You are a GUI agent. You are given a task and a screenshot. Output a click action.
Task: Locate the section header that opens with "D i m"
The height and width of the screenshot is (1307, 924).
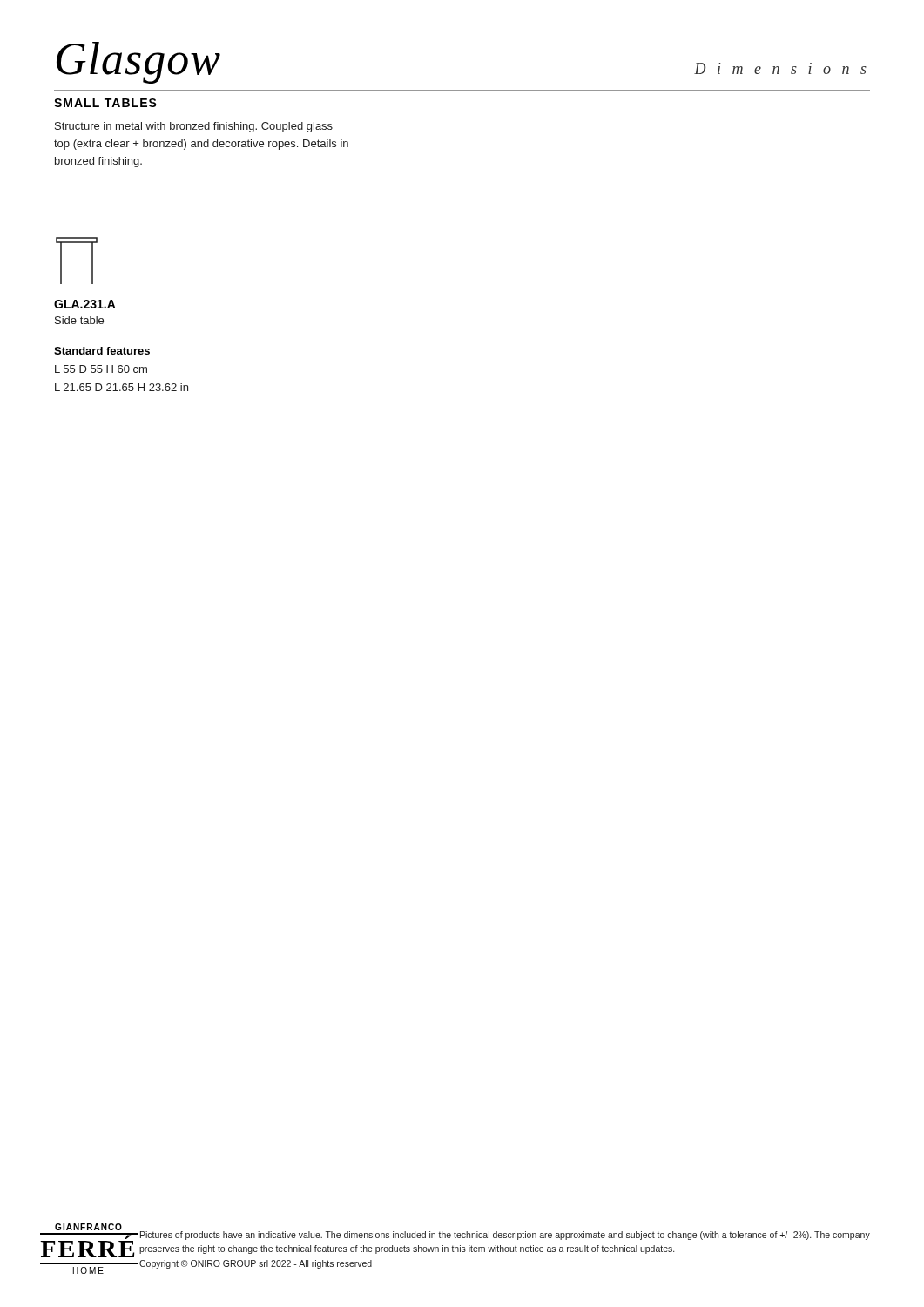pyautogui.click(x=782, y=69)
